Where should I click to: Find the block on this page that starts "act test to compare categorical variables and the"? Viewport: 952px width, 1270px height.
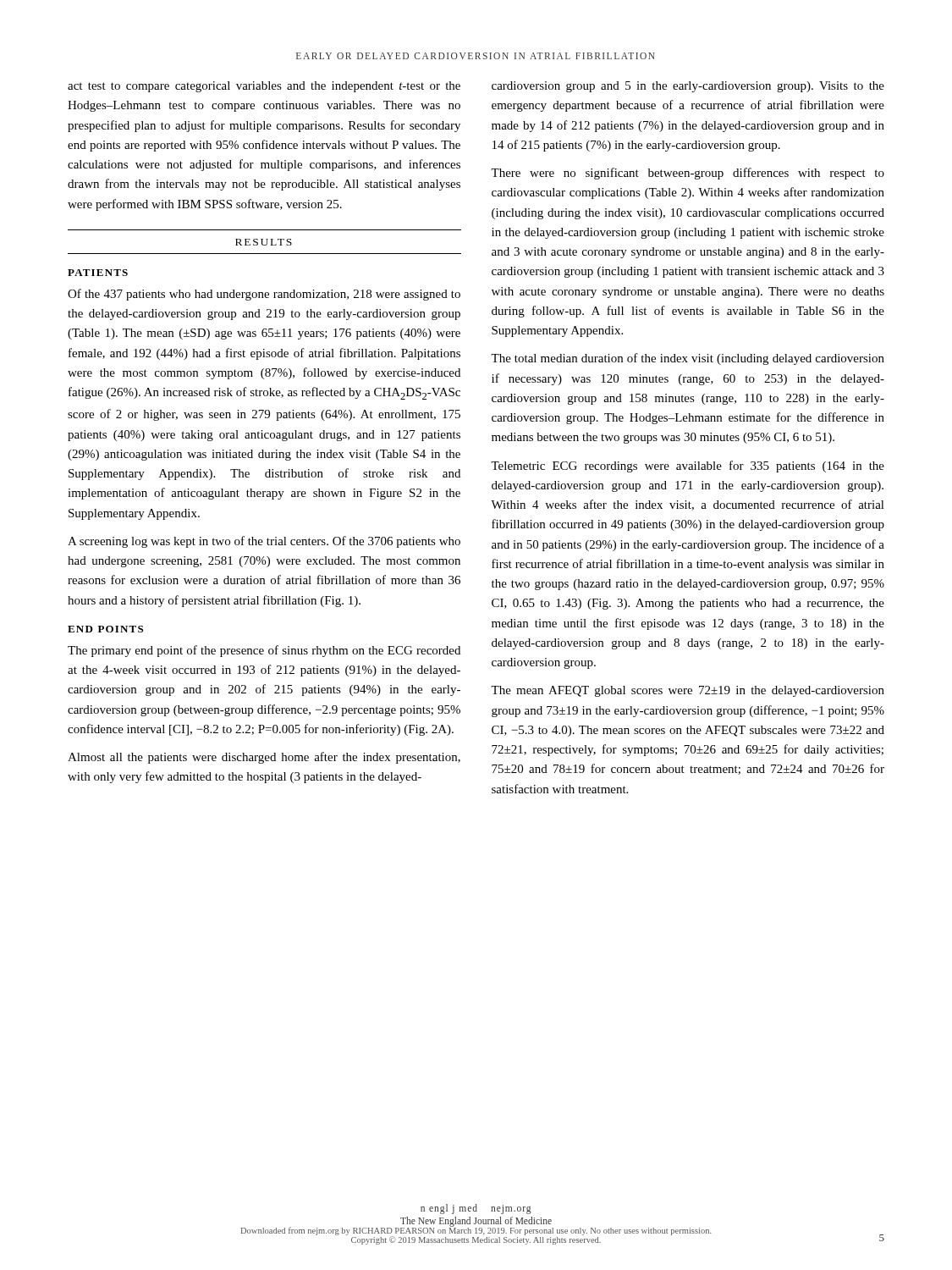pyautogui.click(x=264, y=145)
